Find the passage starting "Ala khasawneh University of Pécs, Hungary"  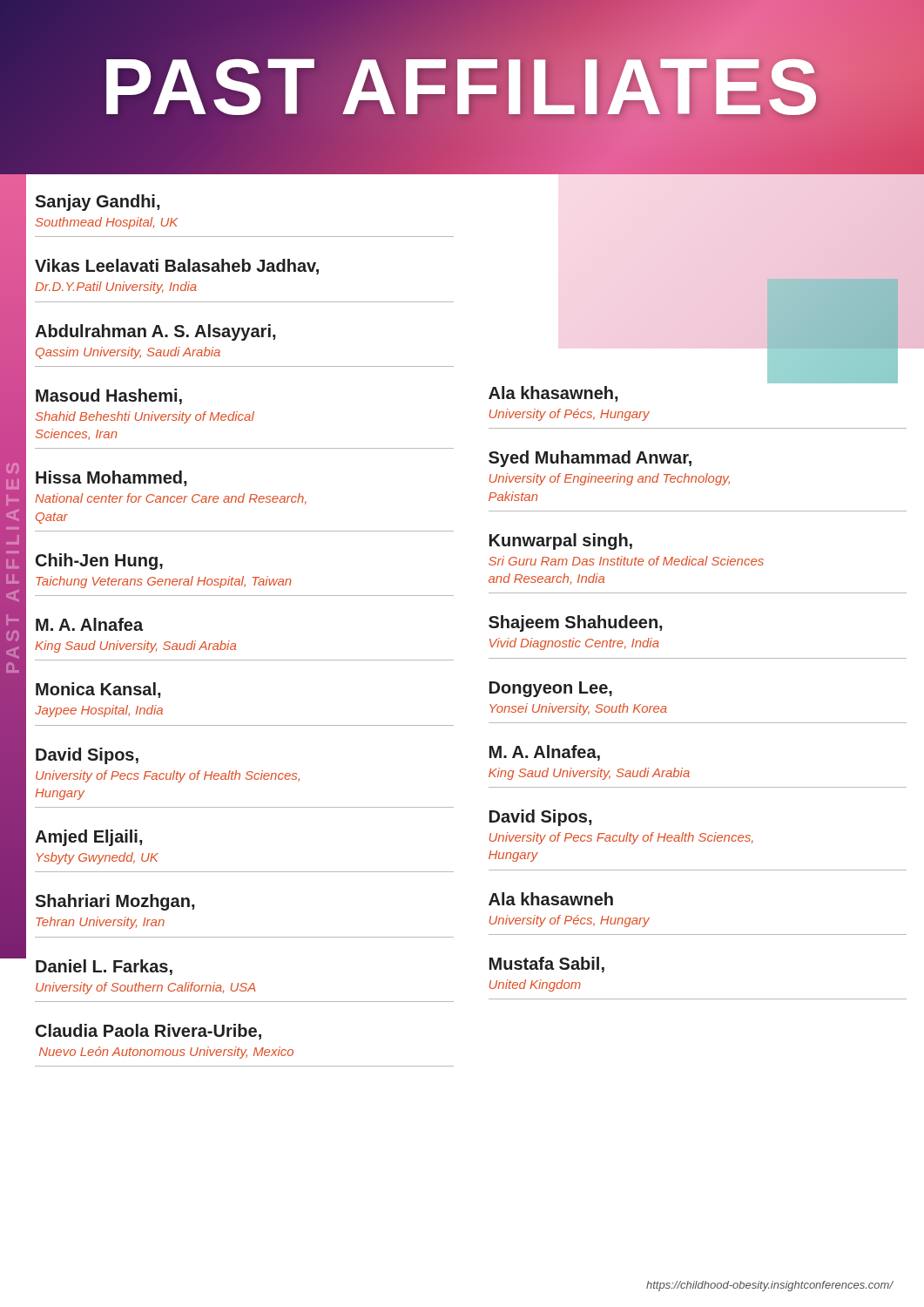coord(551,899)
